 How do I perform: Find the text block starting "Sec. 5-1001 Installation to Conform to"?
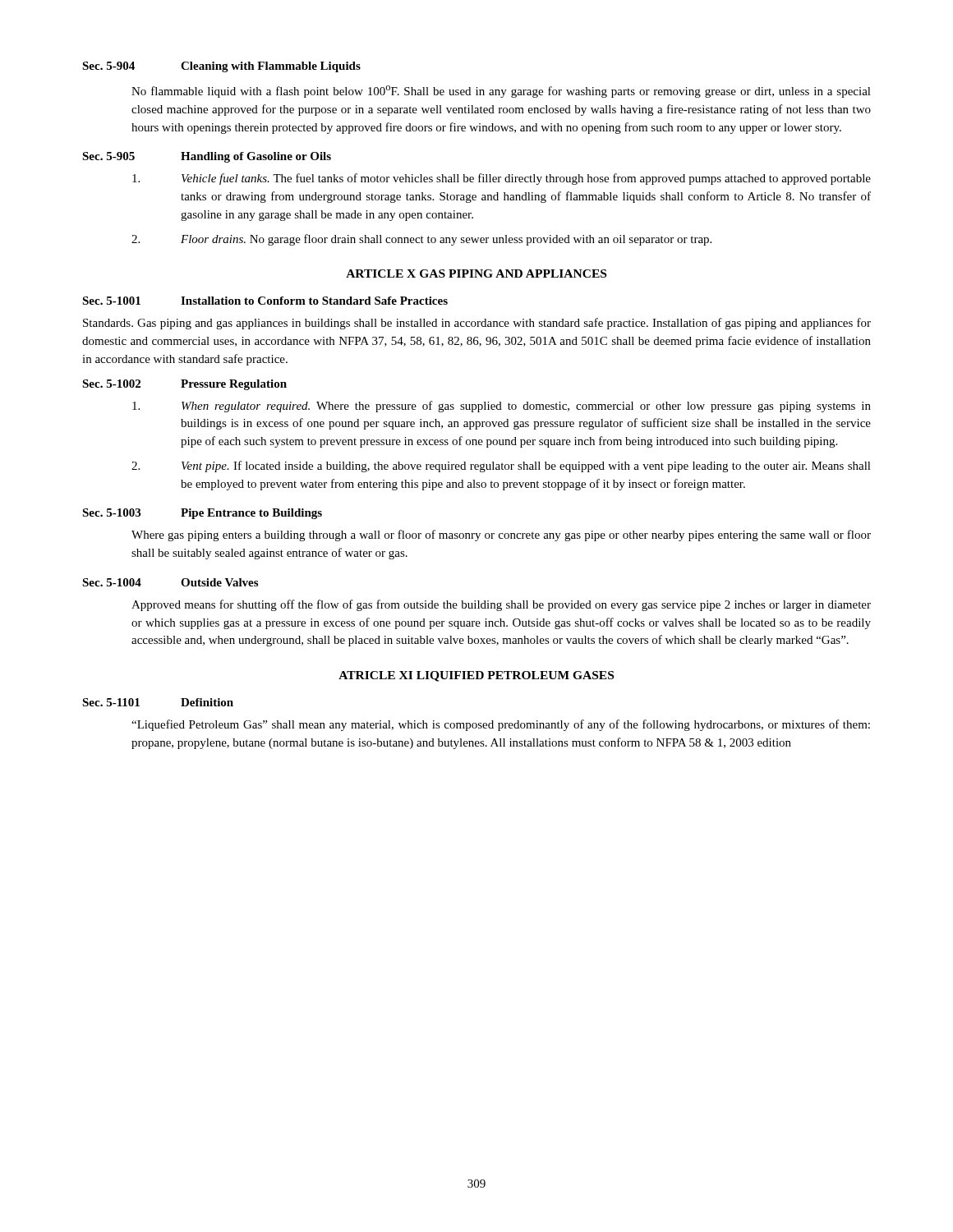[x=265, y=301]
